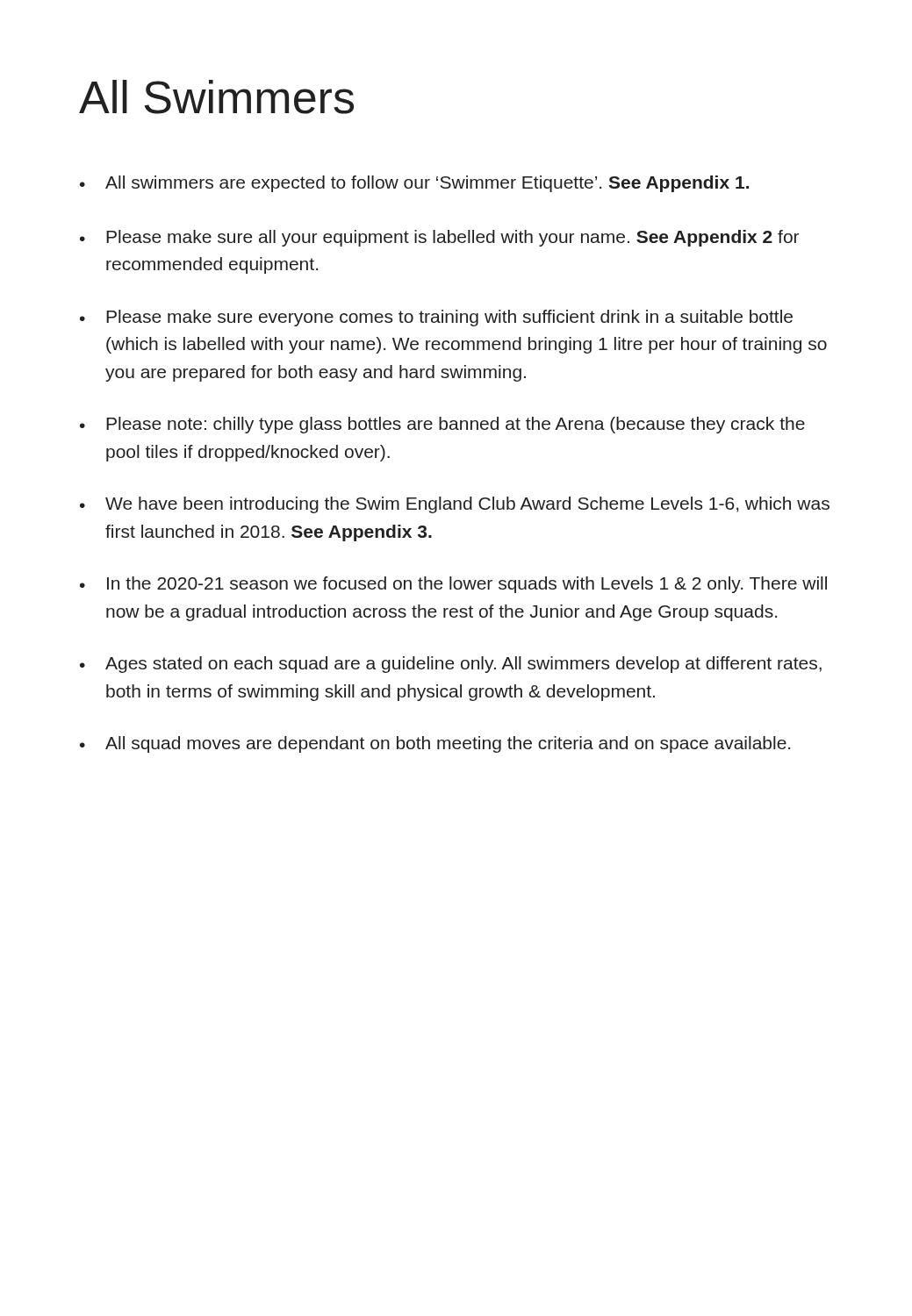Locate the region starting "• Please make sure everyone comes to"
This screenshot has width=912, height=1316.
pos(456,344)
